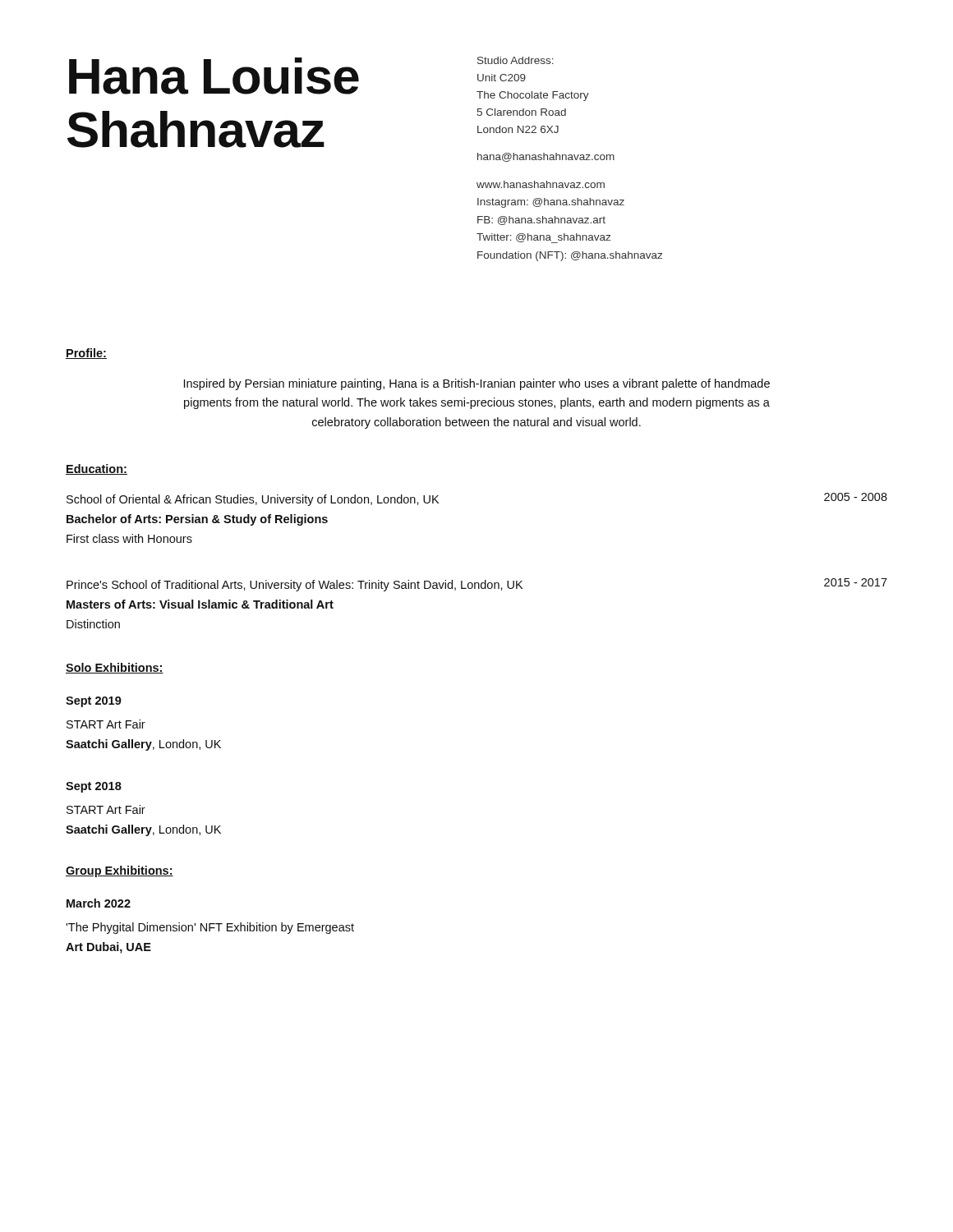Screen dimensions: 1232x953
Task: Locate the region starting "Studio Address: Unit C209 The Chocolate Factory"
Action: [516, 60]
